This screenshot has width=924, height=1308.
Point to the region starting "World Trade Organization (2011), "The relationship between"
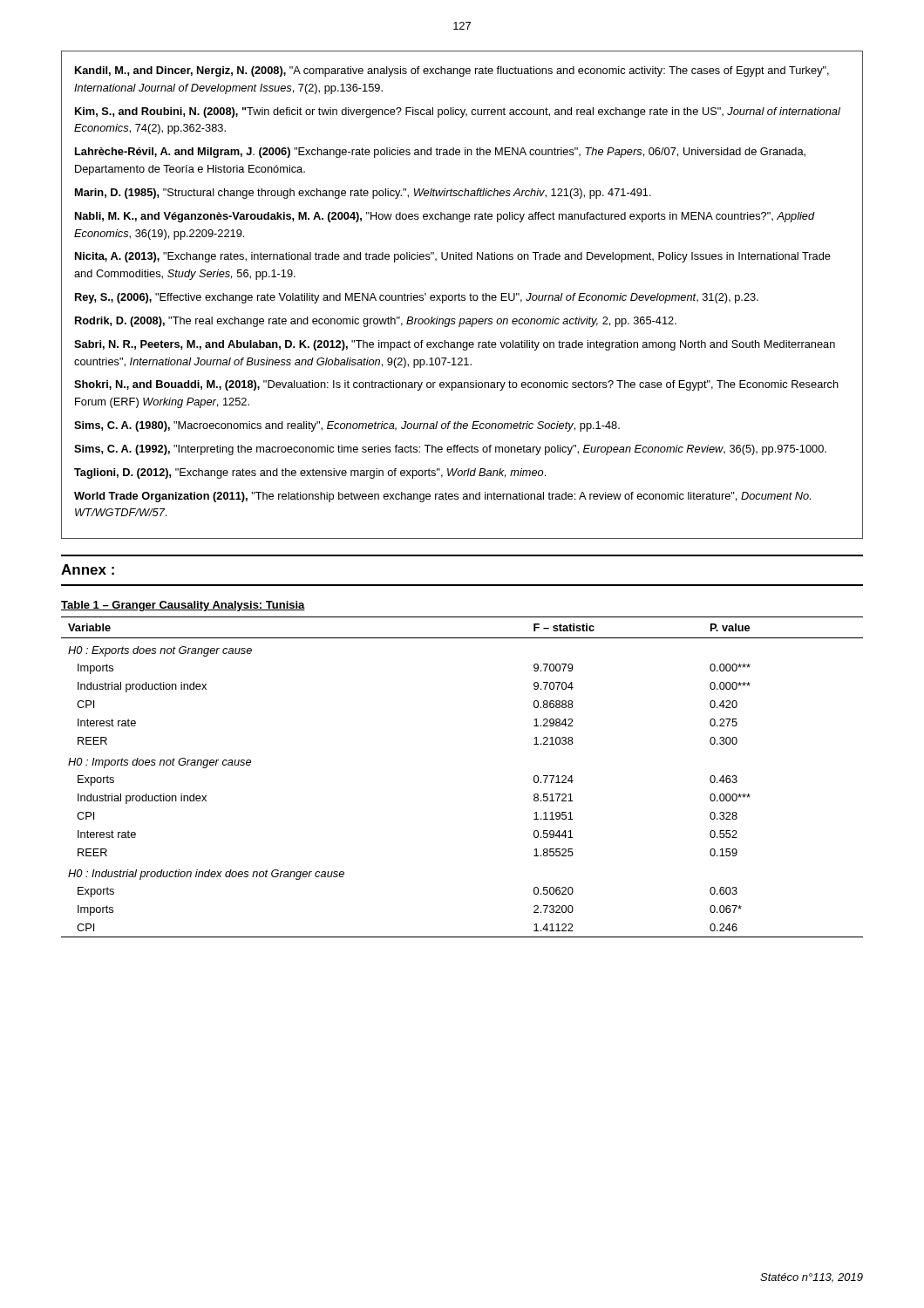coord(443,504)
